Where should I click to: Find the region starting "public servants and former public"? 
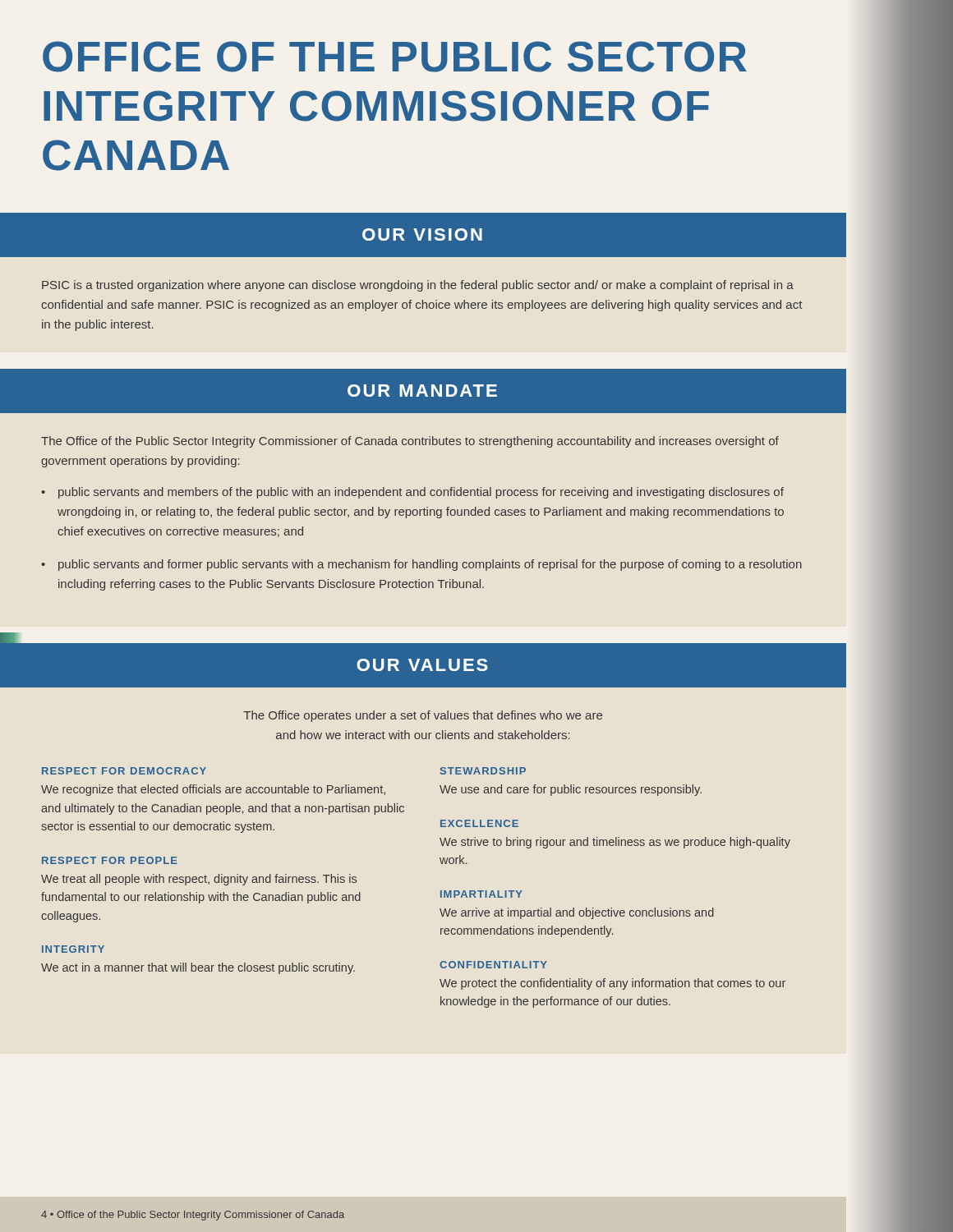pyautogui.click(x=430, y=574)
